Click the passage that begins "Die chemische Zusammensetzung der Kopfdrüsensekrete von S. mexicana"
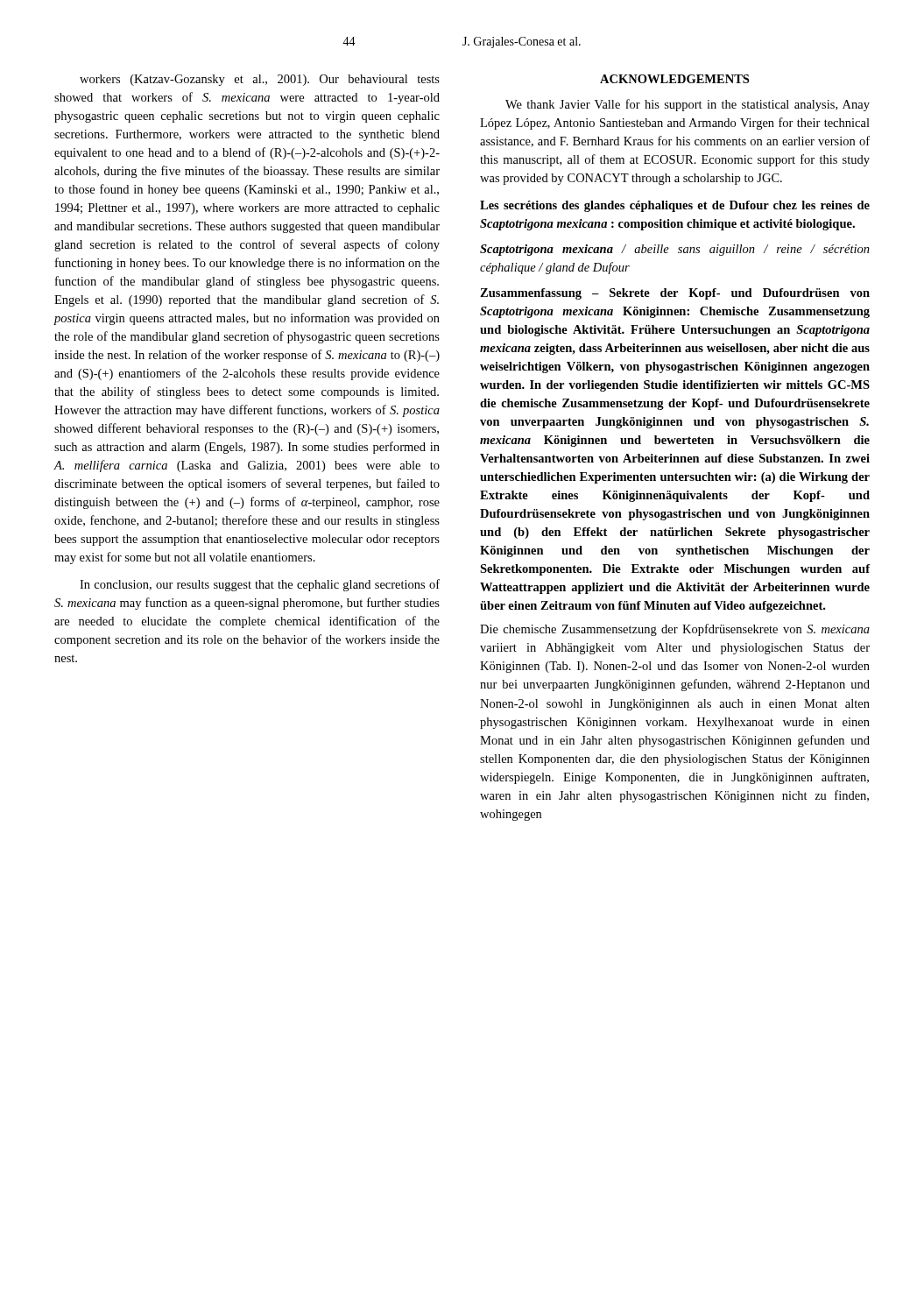This screenshot has height=1314, width=924. point(675,722)
